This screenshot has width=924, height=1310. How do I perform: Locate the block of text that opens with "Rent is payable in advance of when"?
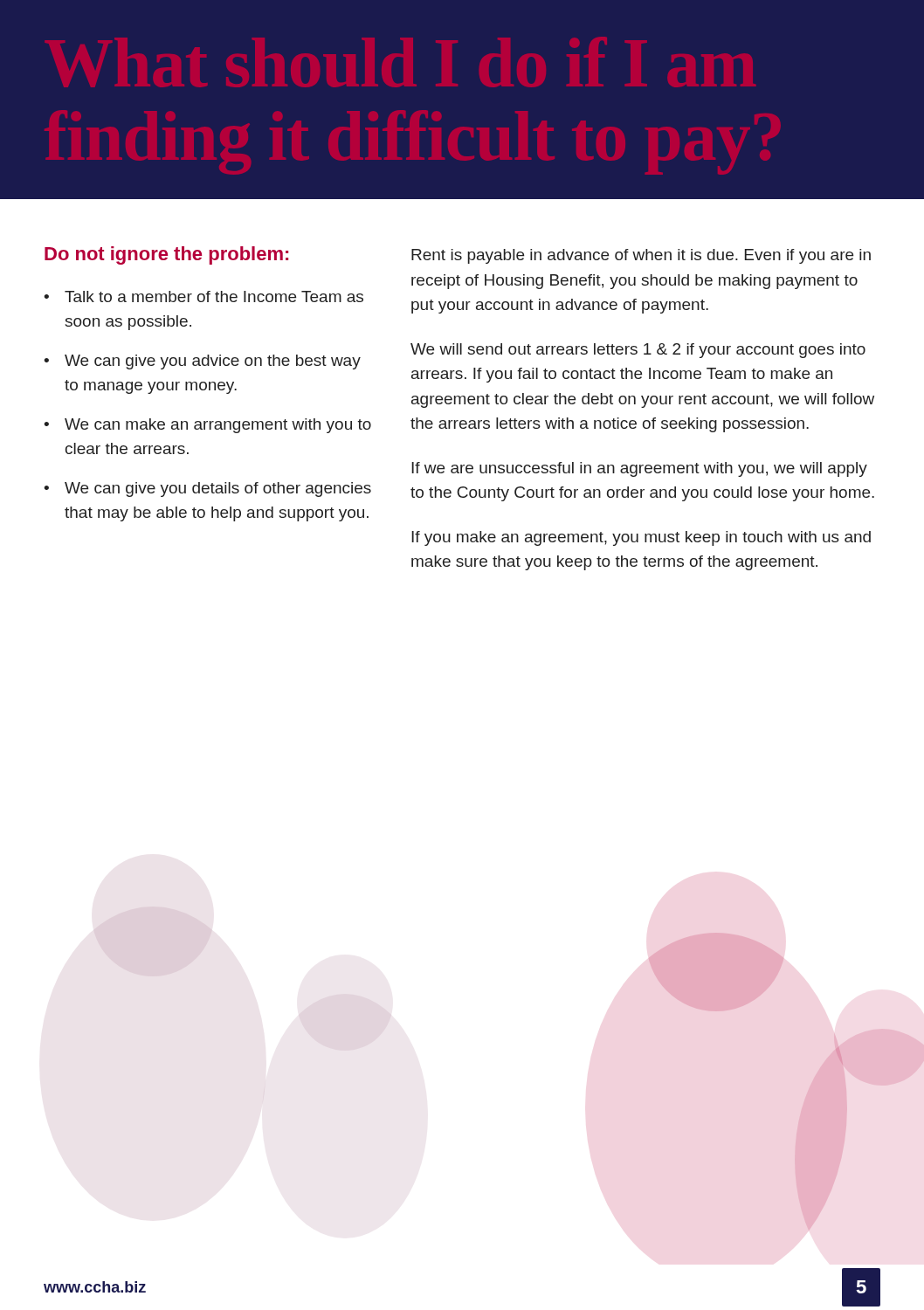coord(641,279)
